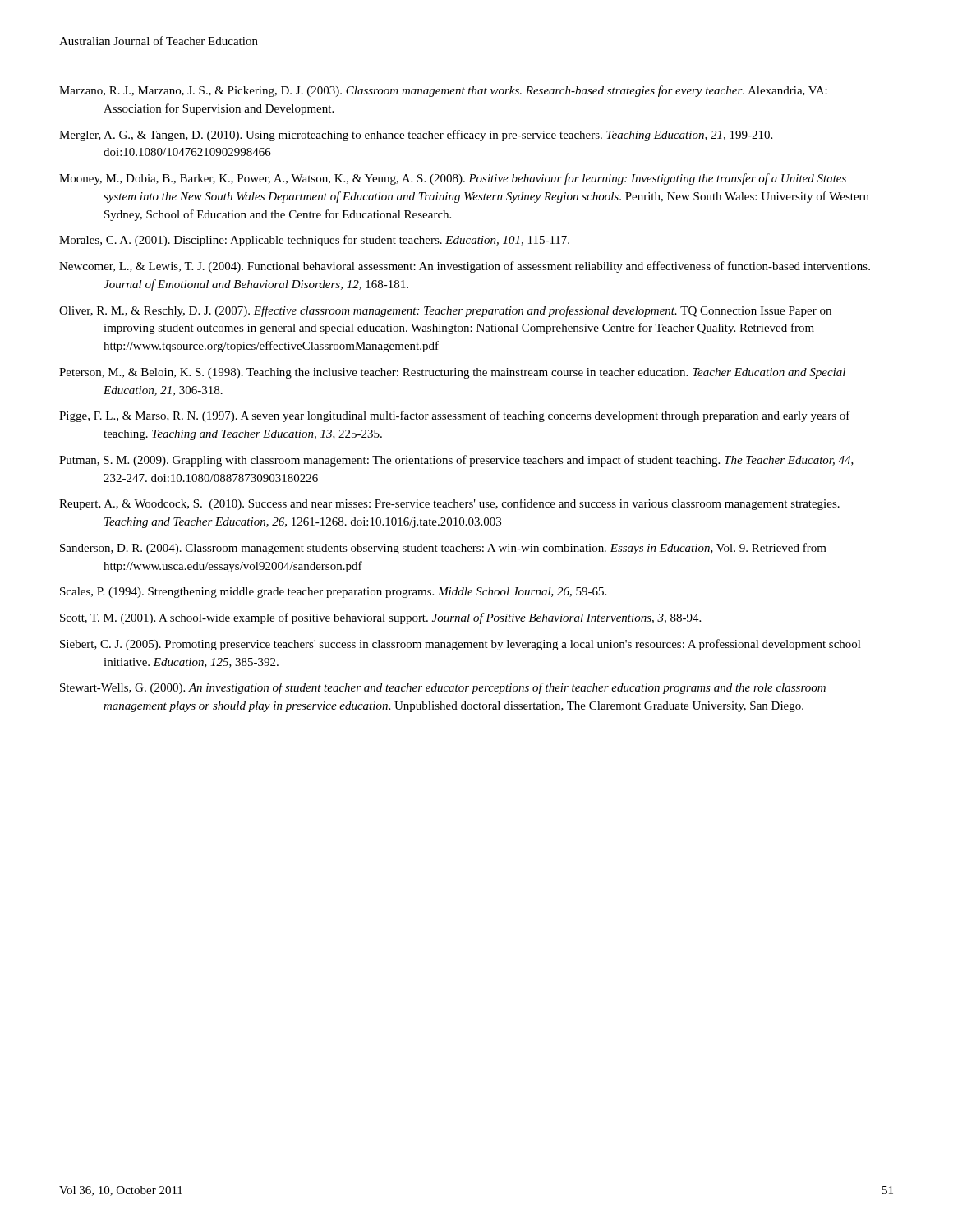Click on the region starting "Siebert, C. J. (2005). Promoting preservice teachers' success"

(x=460, y=653)
